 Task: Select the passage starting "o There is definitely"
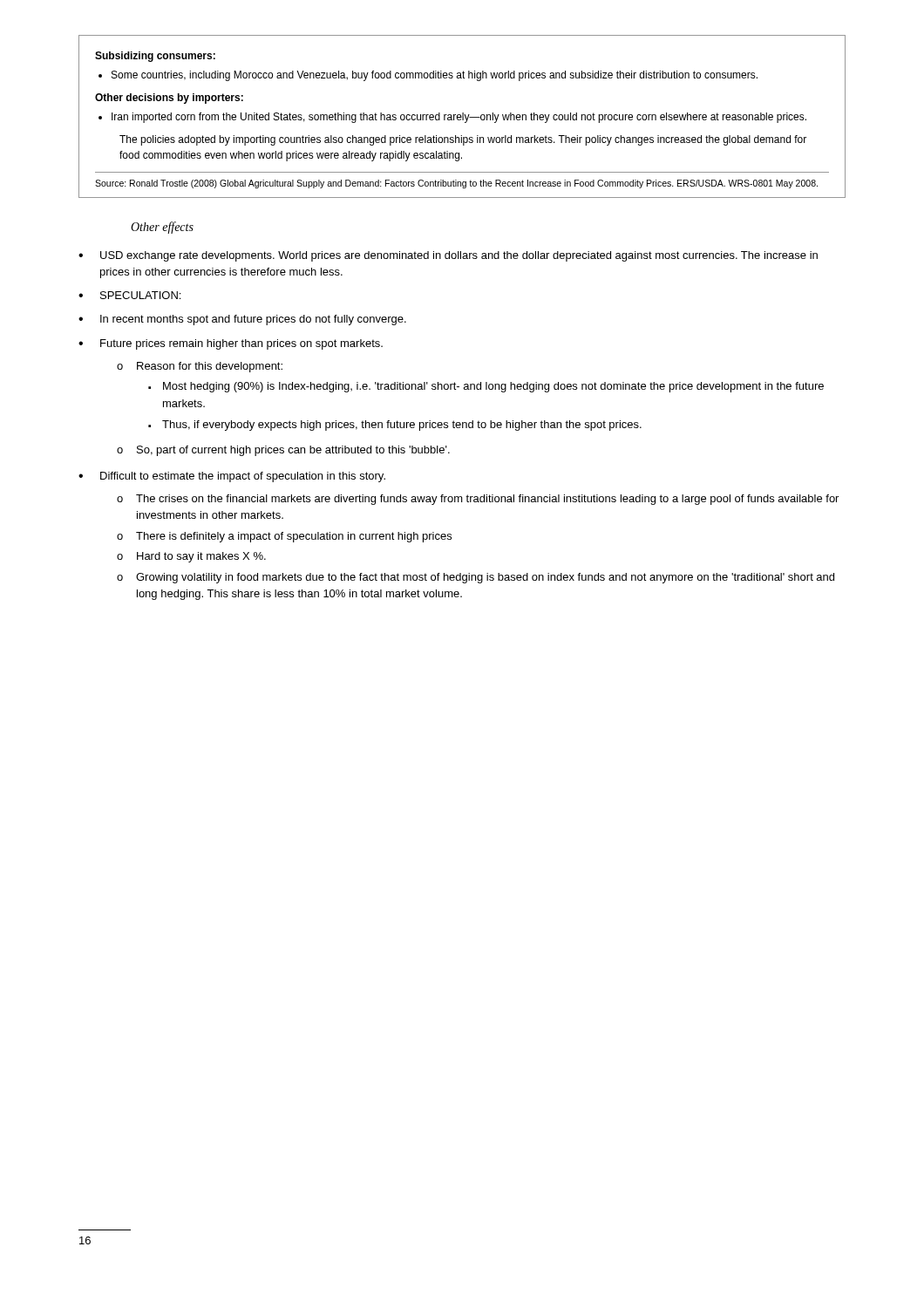coord(284,537)
